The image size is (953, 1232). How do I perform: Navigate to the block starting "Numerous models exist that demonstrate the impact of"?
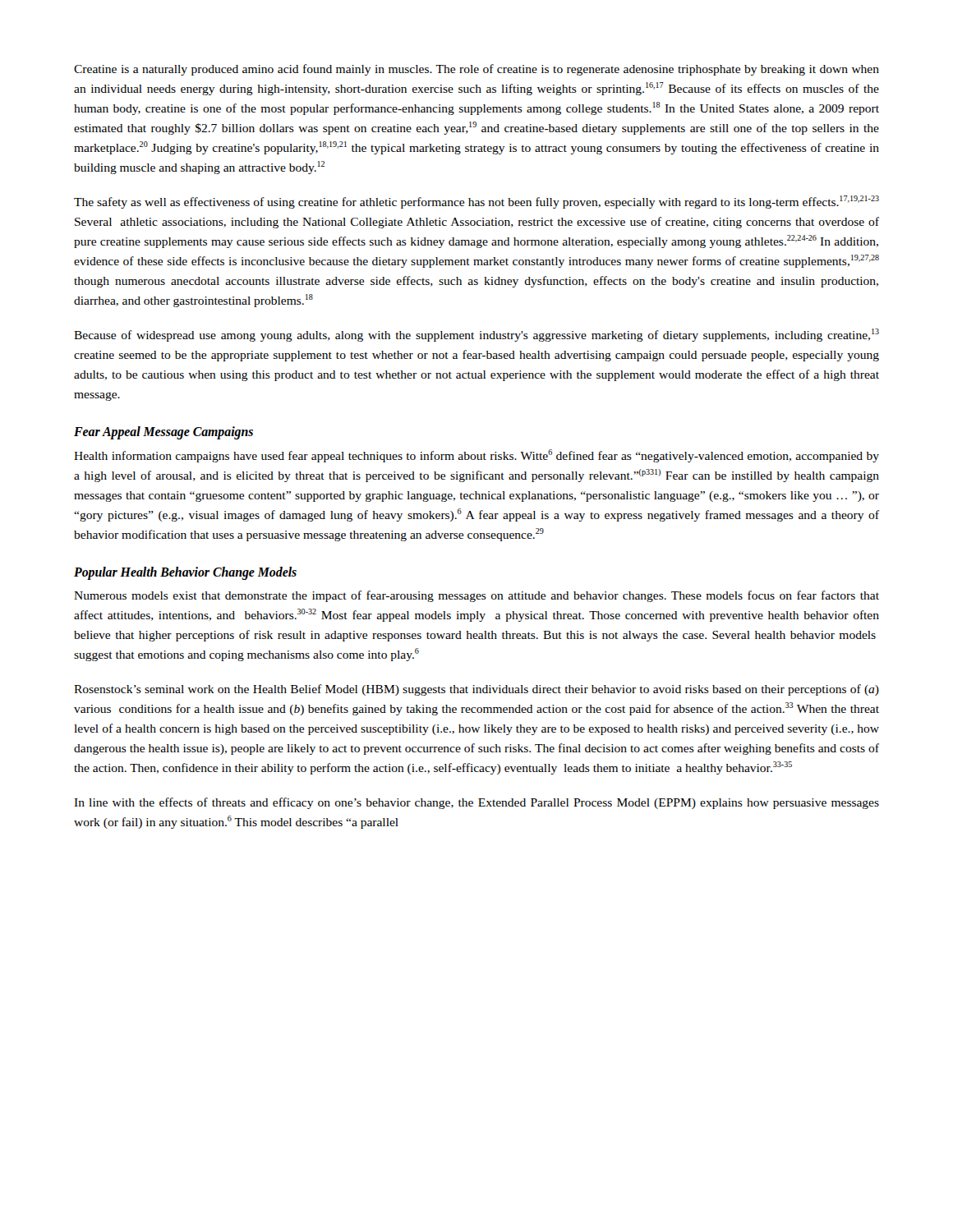point(476,625)
